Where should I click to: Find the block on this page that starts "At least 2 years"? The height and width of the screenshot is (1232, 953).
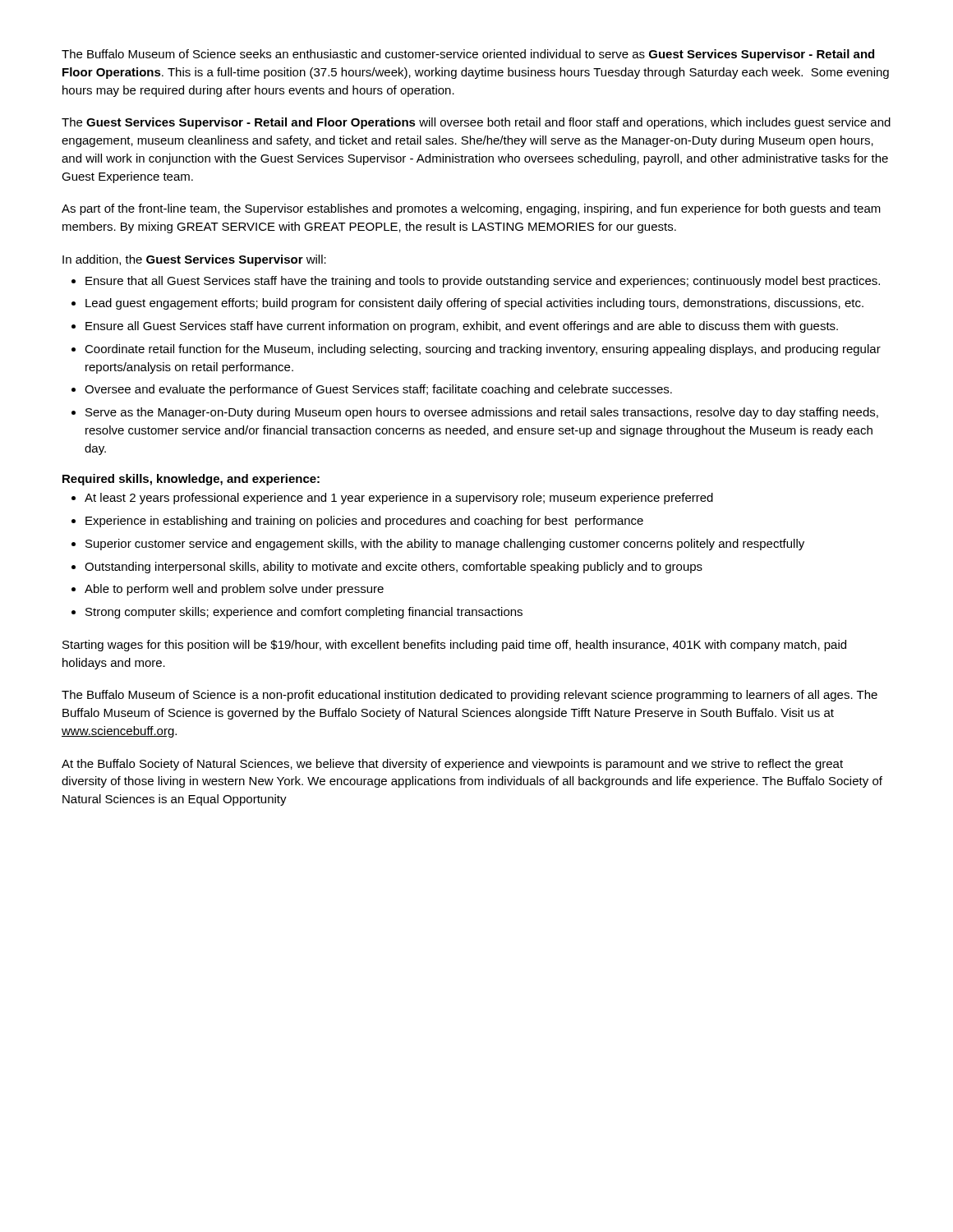(399, 498)
